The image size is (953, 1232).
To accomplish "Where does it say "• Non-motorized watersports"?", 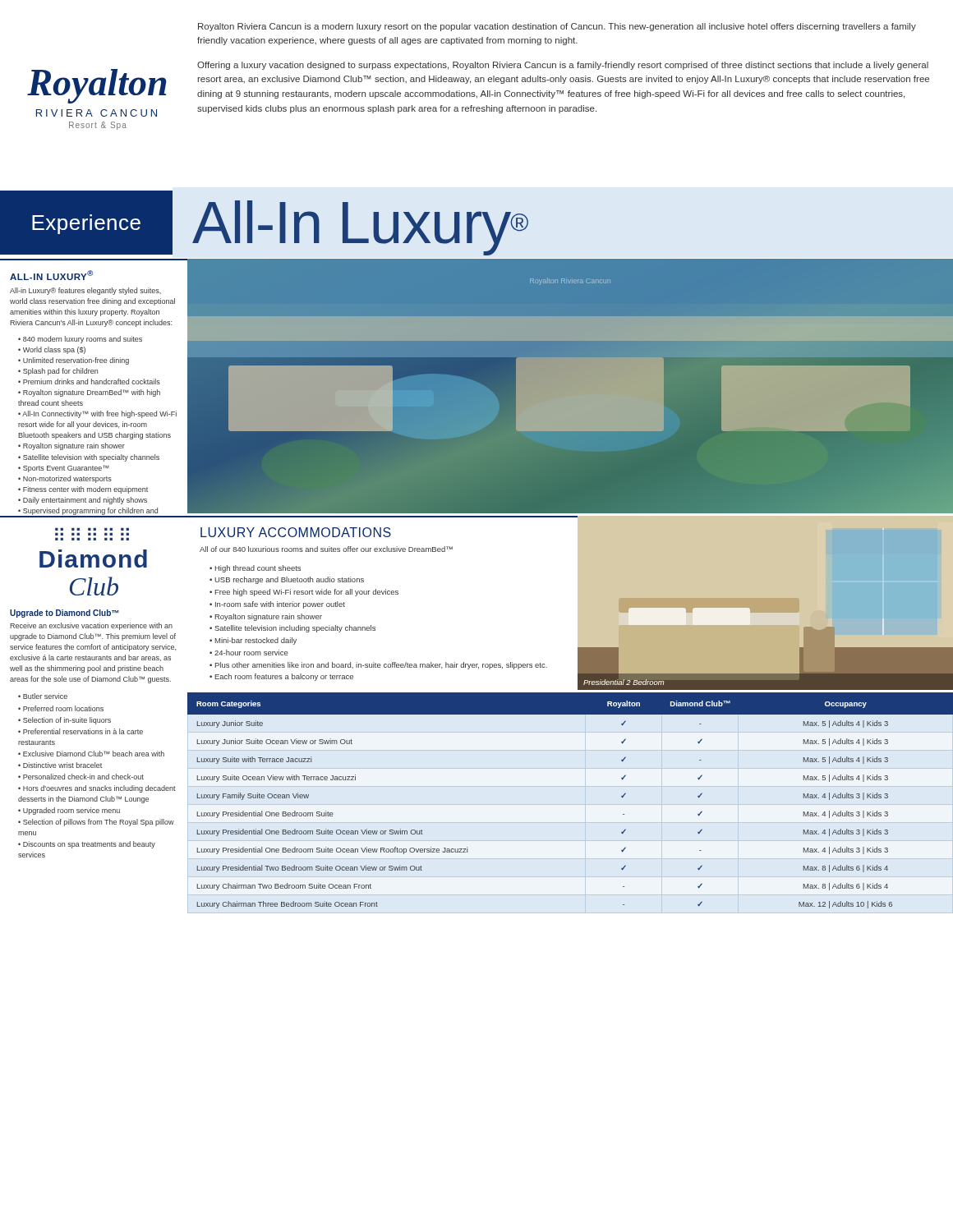I will [x=65, y=479].
